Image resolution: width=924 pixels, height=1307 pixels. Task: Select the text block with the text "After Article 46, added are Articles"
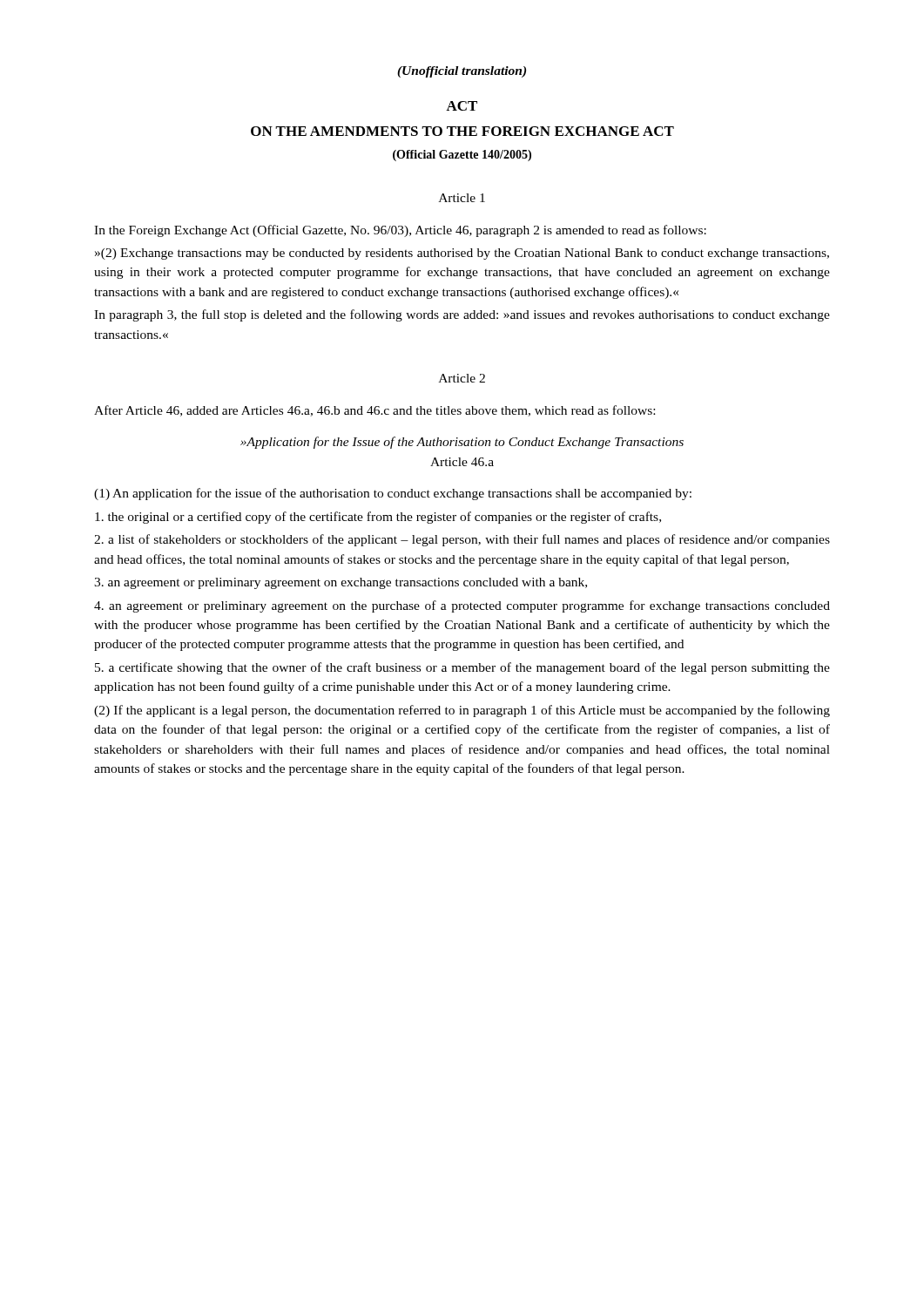tap(462, 410)
